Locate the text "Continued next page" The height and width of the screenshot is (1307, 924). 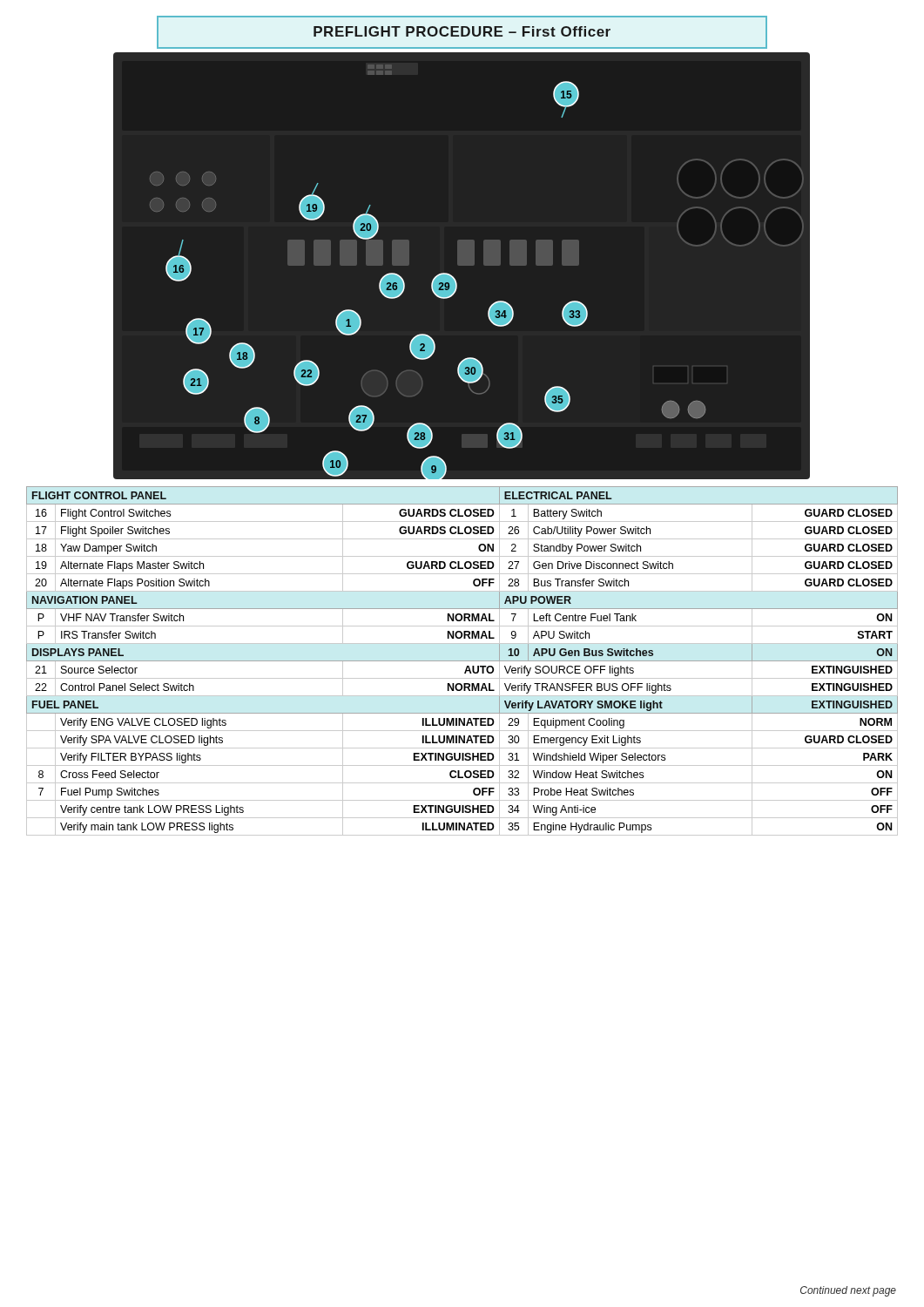848,1290
